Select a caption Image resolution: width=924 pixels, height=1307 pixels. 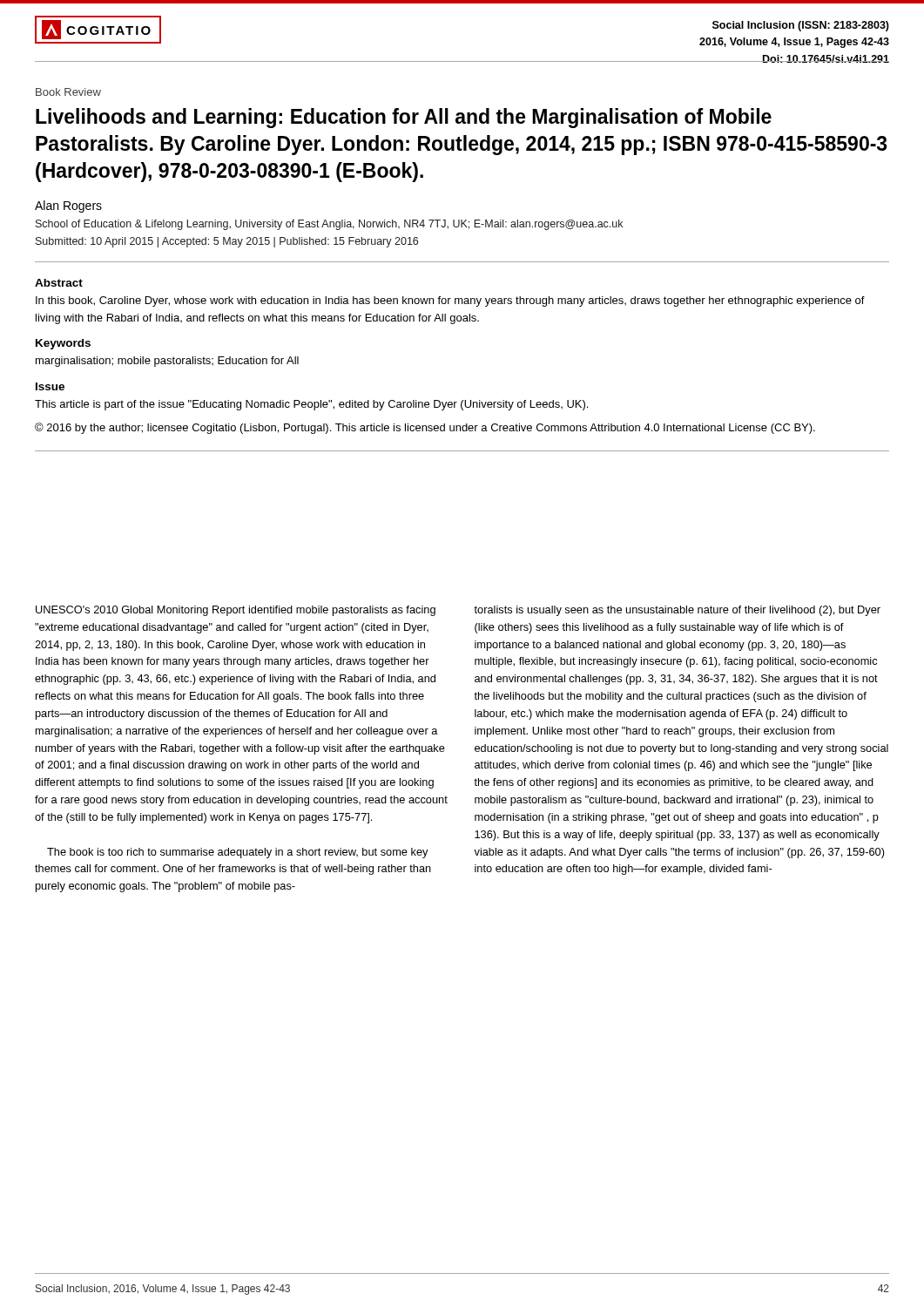click(68, 92)
